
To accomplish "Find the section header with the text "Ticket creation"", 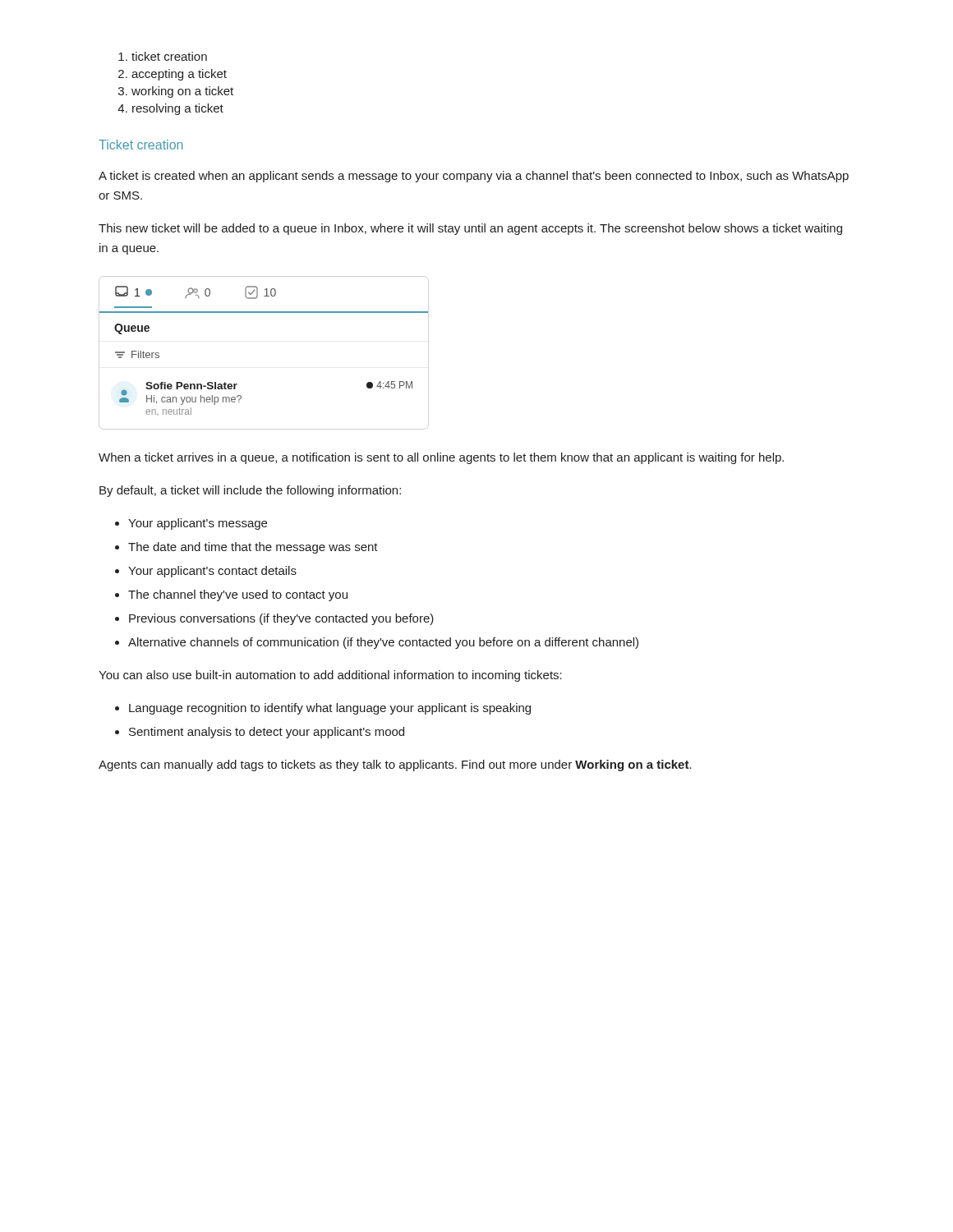I will 140,145.
